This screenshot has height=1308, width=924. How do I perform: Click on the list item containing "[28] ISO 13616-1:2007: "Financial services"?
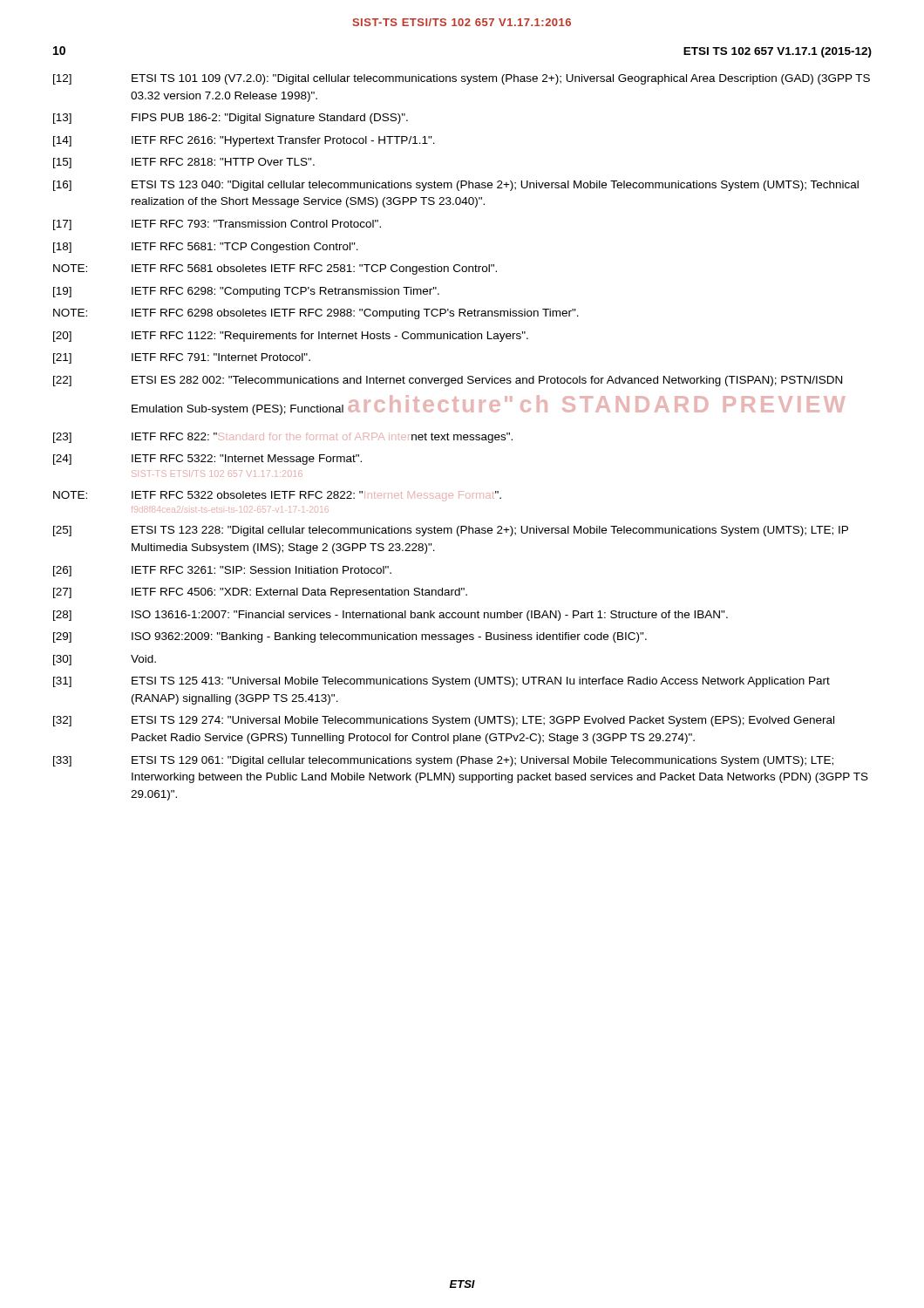pyautogui.click(x=462, y=614)
